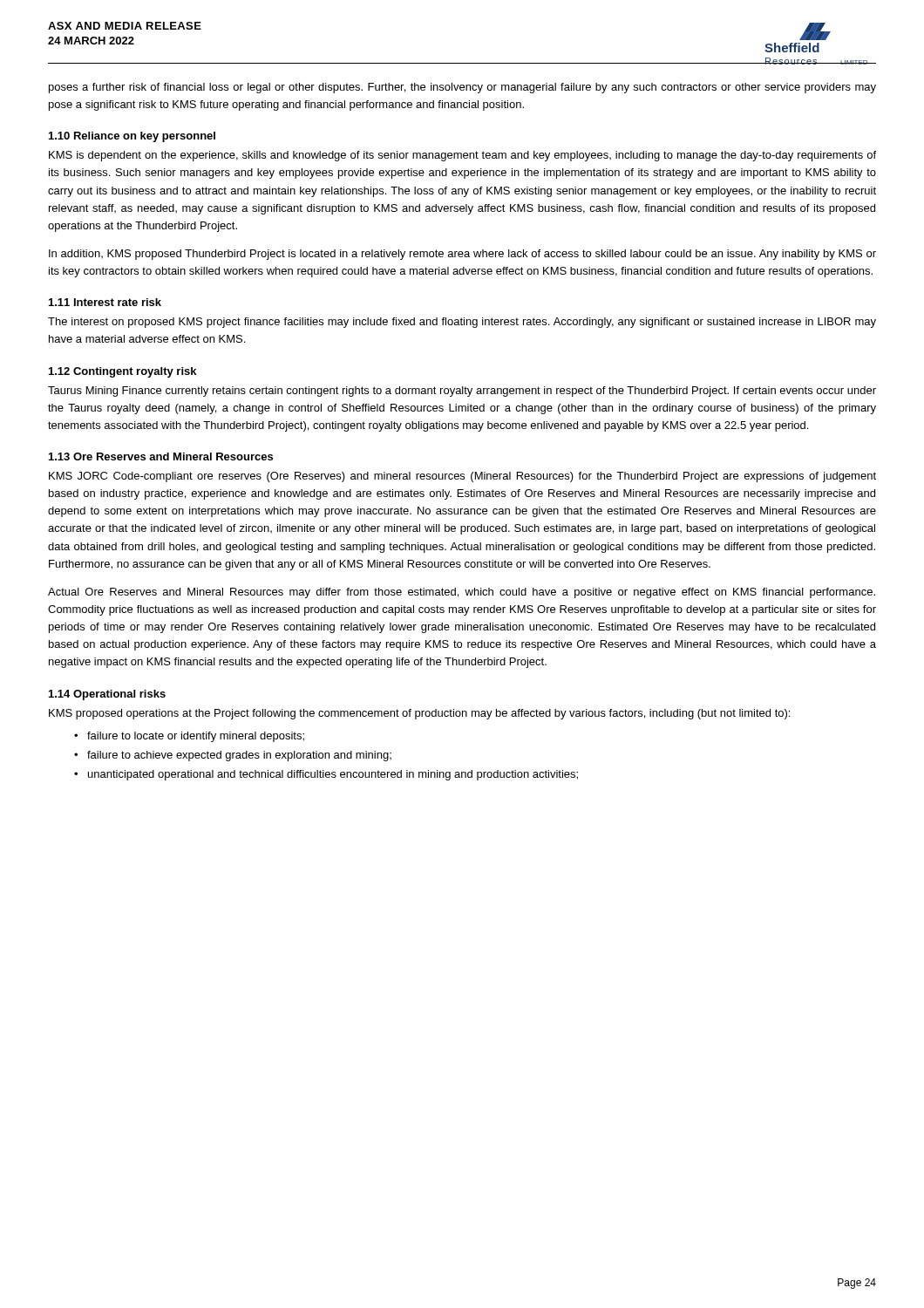Find "1.14 Operational risks" on this page
Screen dimensions: 1308x924
(107, 693)
